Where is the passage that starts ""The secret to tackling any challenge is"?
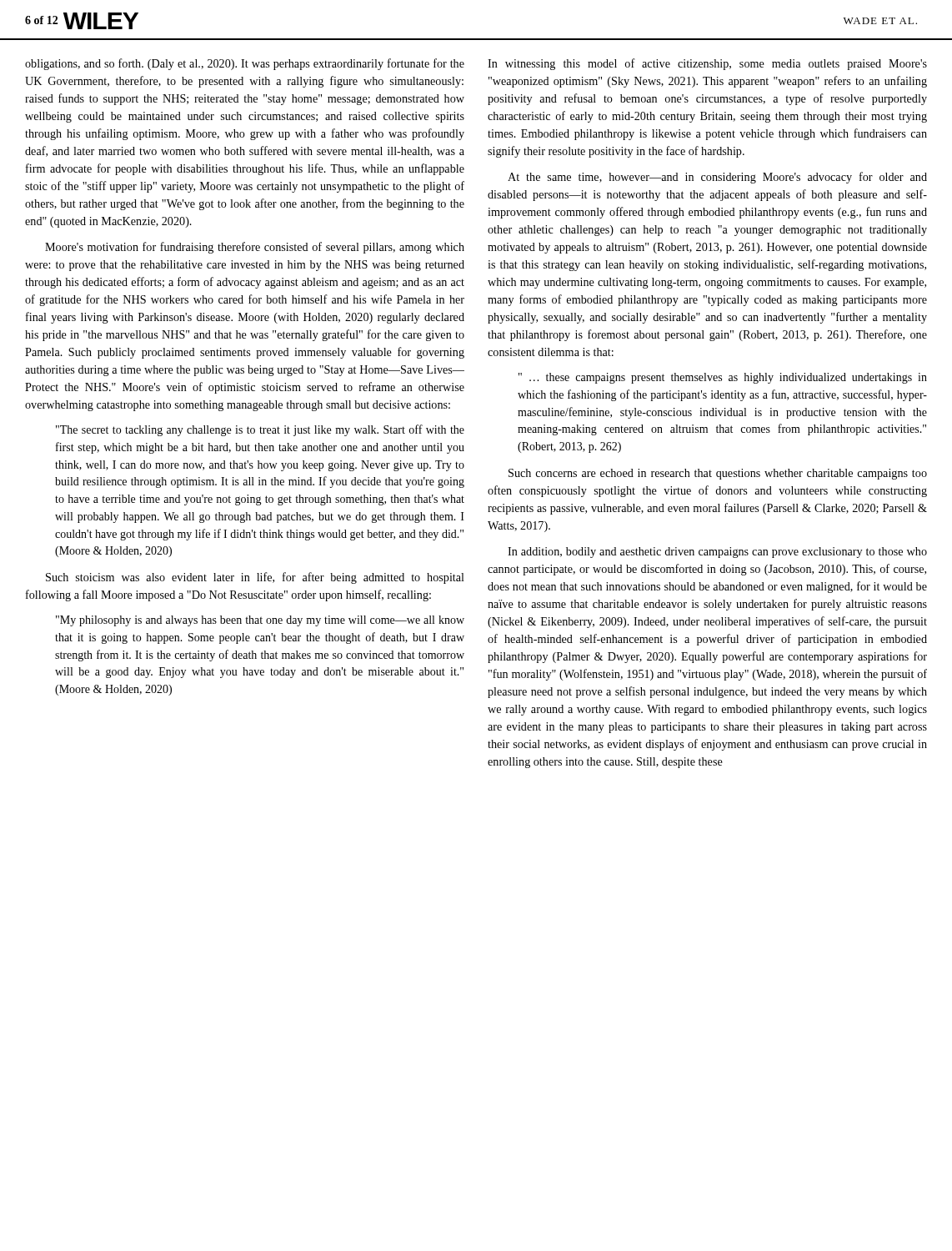 tap(260, 491)
